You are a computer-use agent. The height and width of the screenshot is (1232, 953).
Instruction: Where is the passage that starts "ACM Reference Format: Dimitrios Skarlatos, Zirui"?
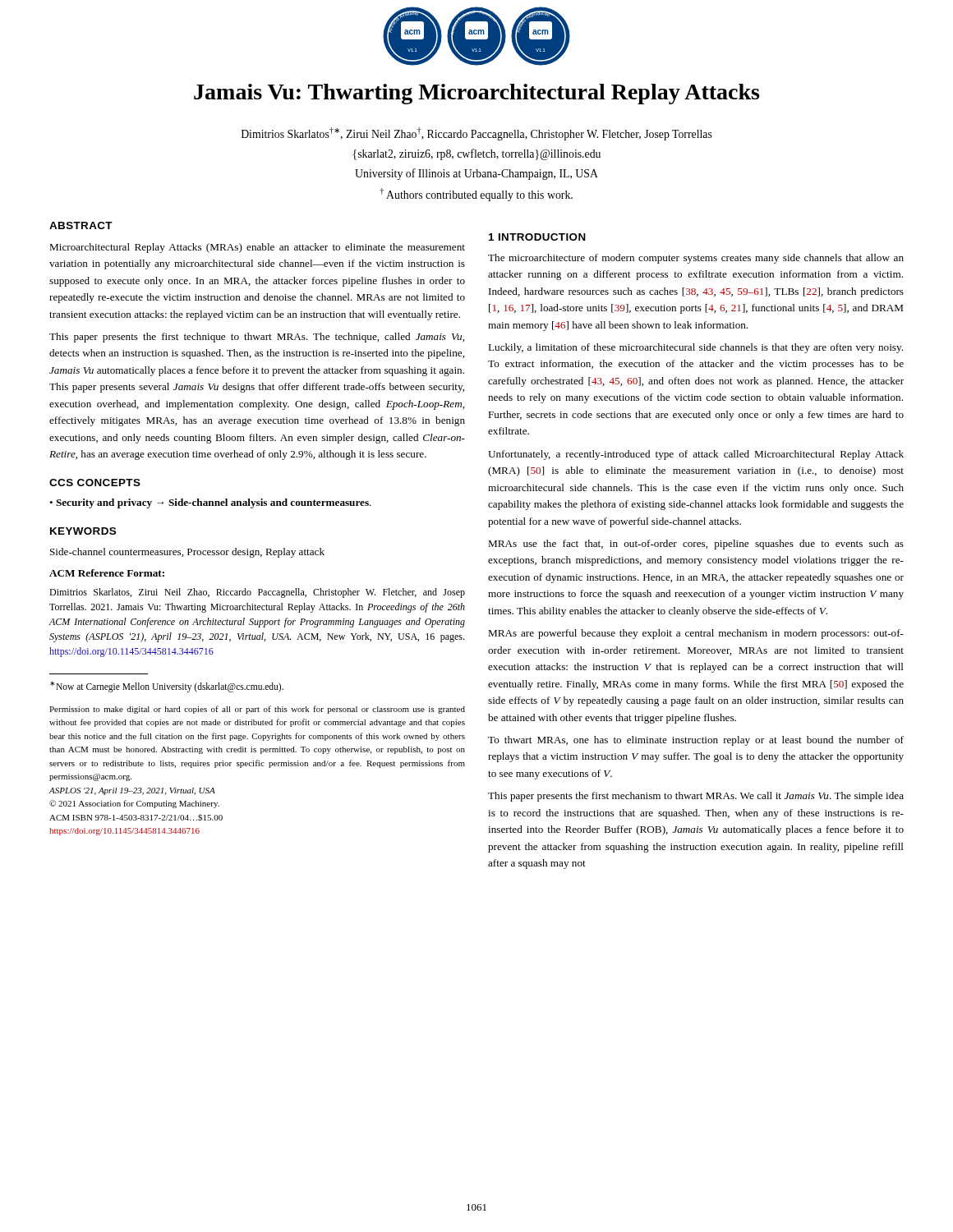pyautogui.click(x=257, y=612)
